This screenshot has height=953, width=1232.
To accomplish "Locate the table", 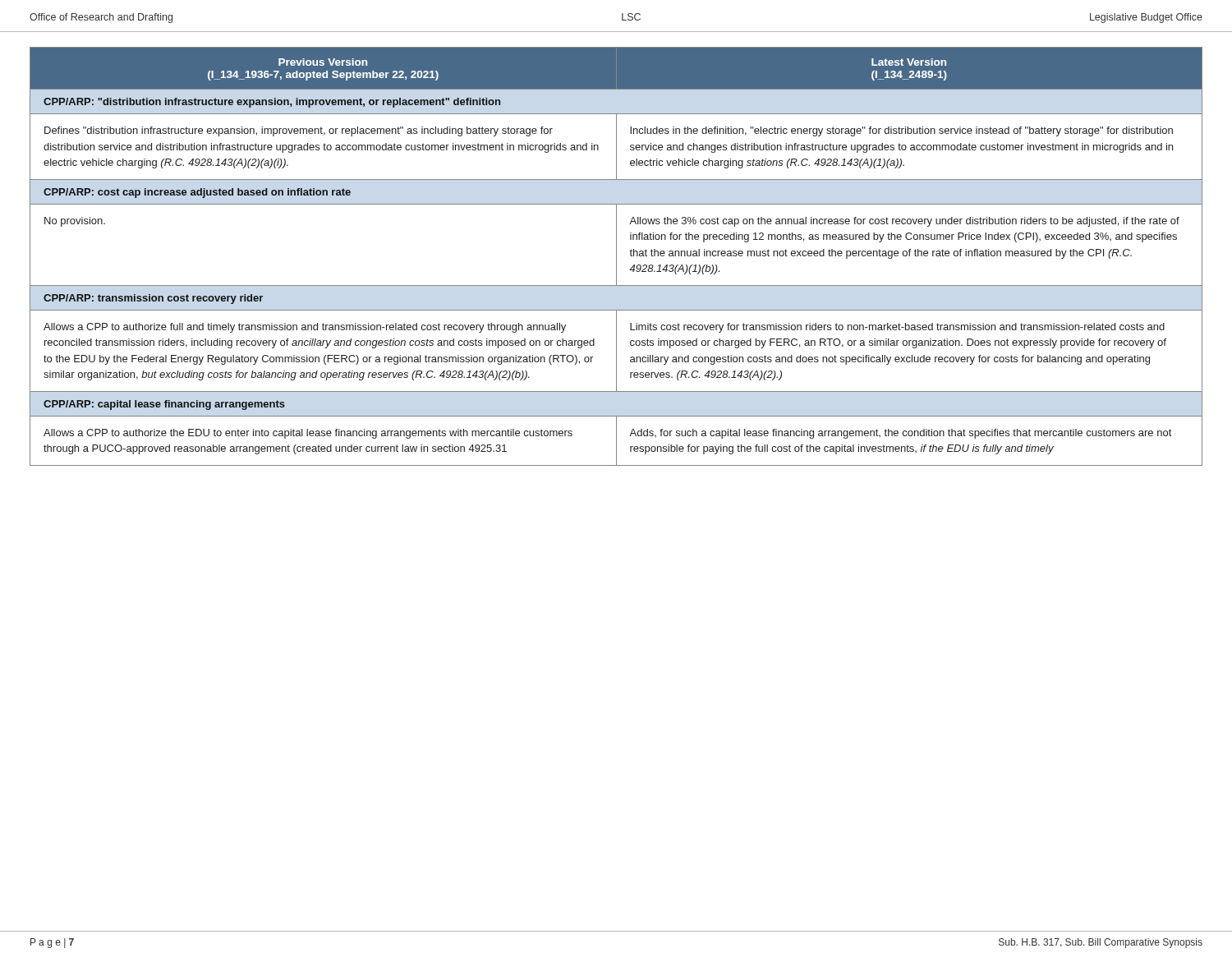I will pyautogui.click(x=616, y=249).
